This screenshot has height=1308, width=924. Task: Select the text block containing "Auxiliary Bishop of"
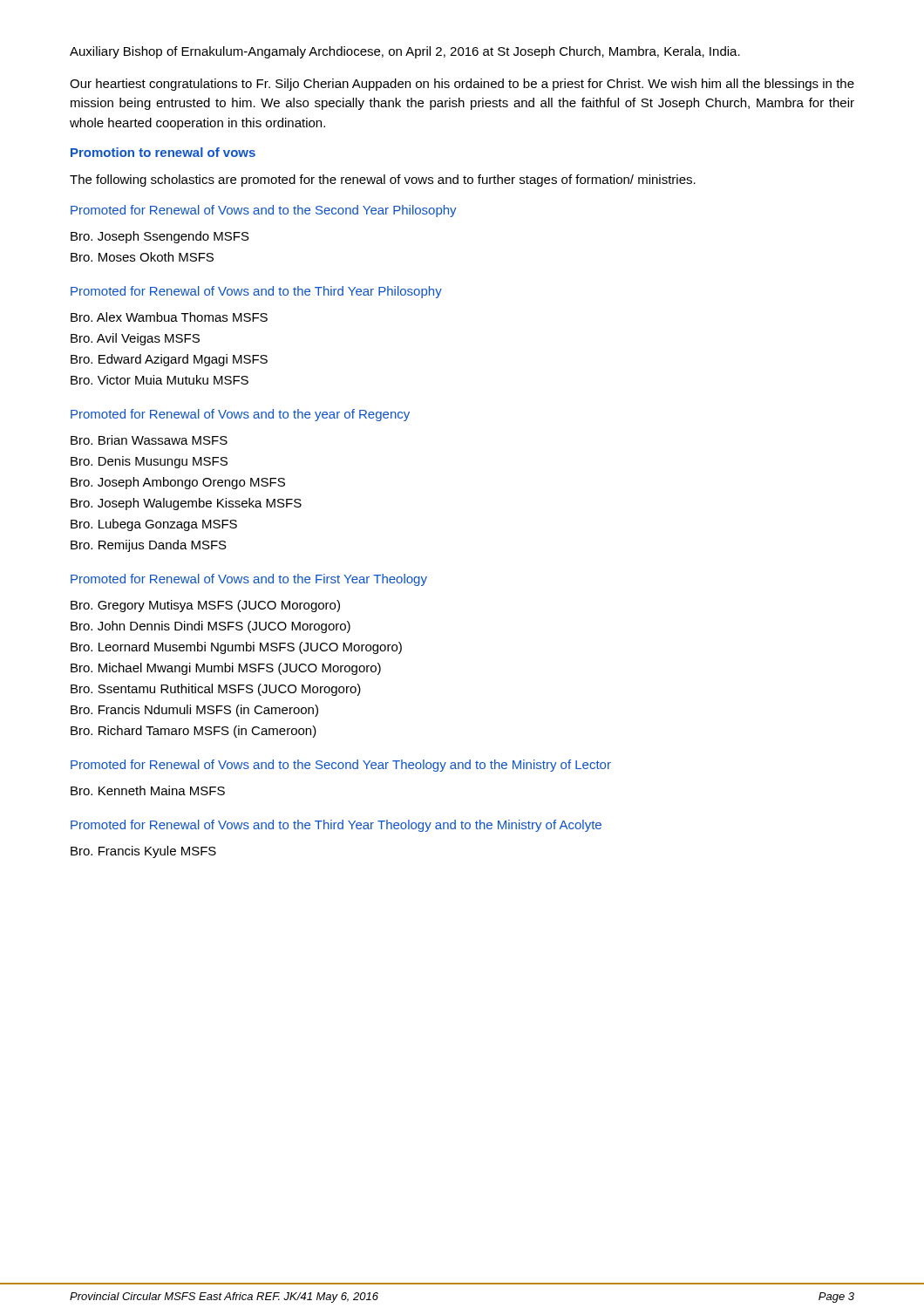[x=405, y=51]
